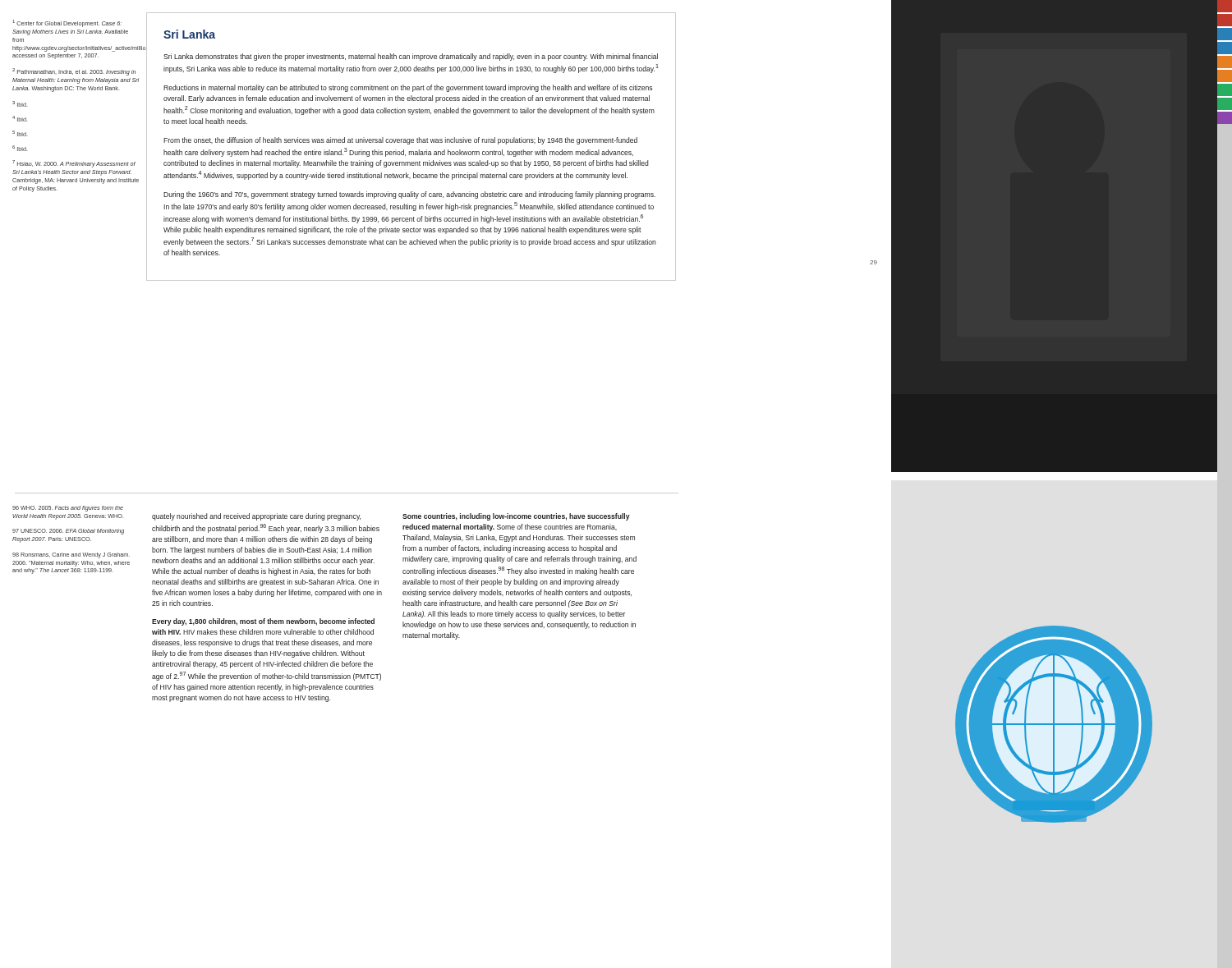Find the block on this page that starts "98 Ronsmans, Carine"
The width and height of the screenshot is (1232, 968).
coord(71,562)
